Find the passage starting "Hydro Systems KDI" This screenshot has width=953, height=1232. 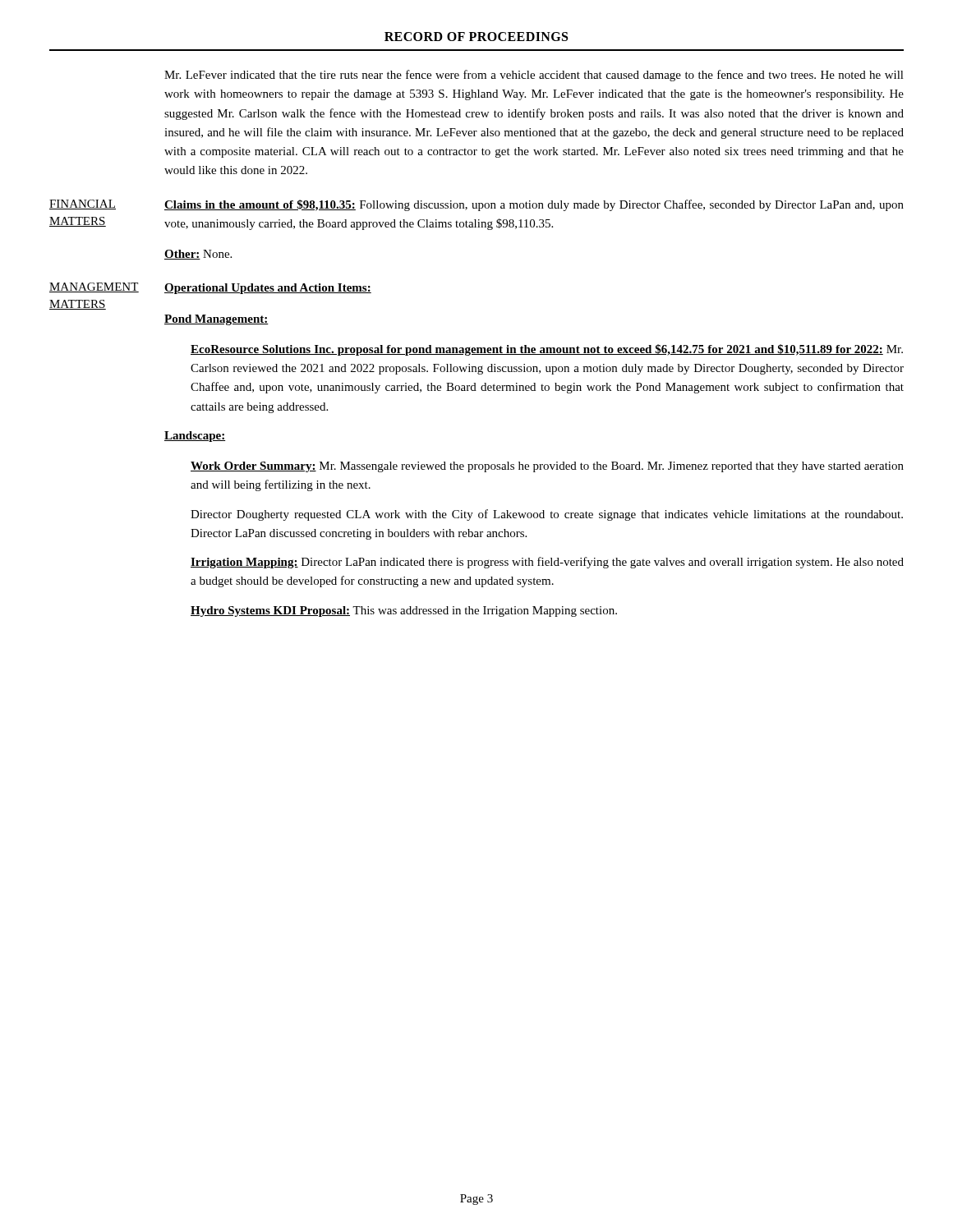point(547,610)
